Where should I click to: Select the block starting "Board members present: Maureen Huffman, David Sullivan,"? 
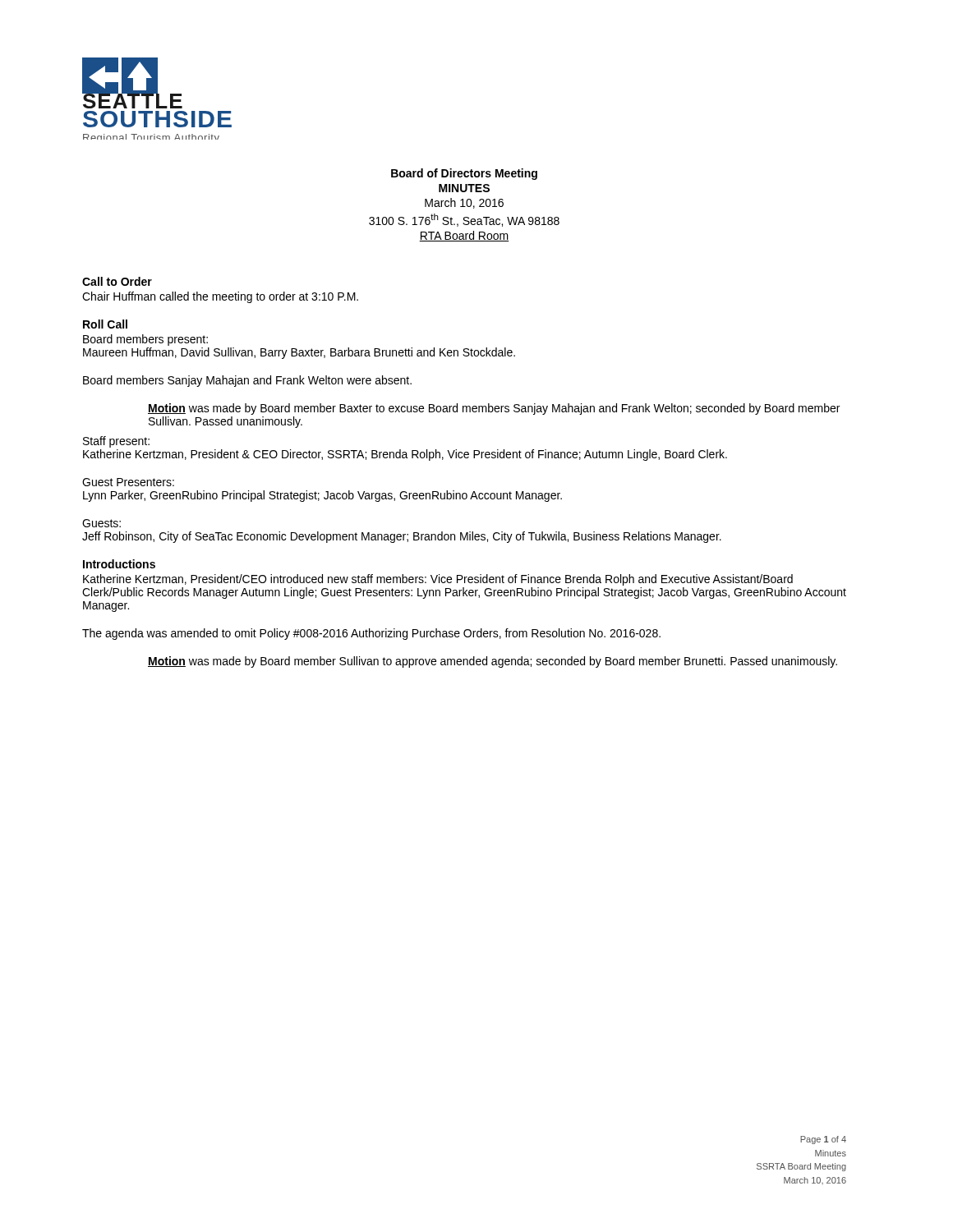pos(299,346)
